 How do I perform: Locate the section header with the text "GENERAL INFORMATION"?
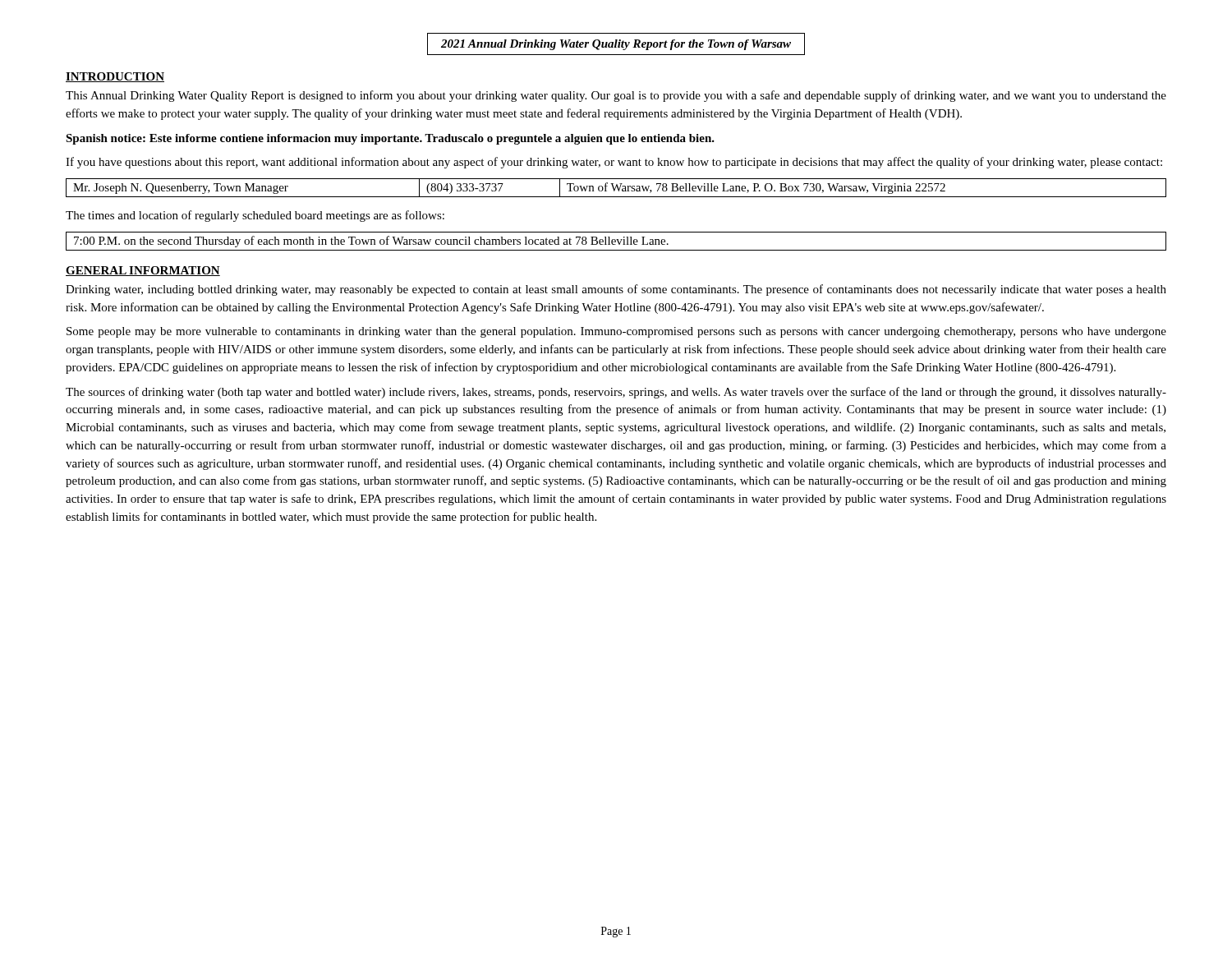pyautogui.click(x=143, y=270)
